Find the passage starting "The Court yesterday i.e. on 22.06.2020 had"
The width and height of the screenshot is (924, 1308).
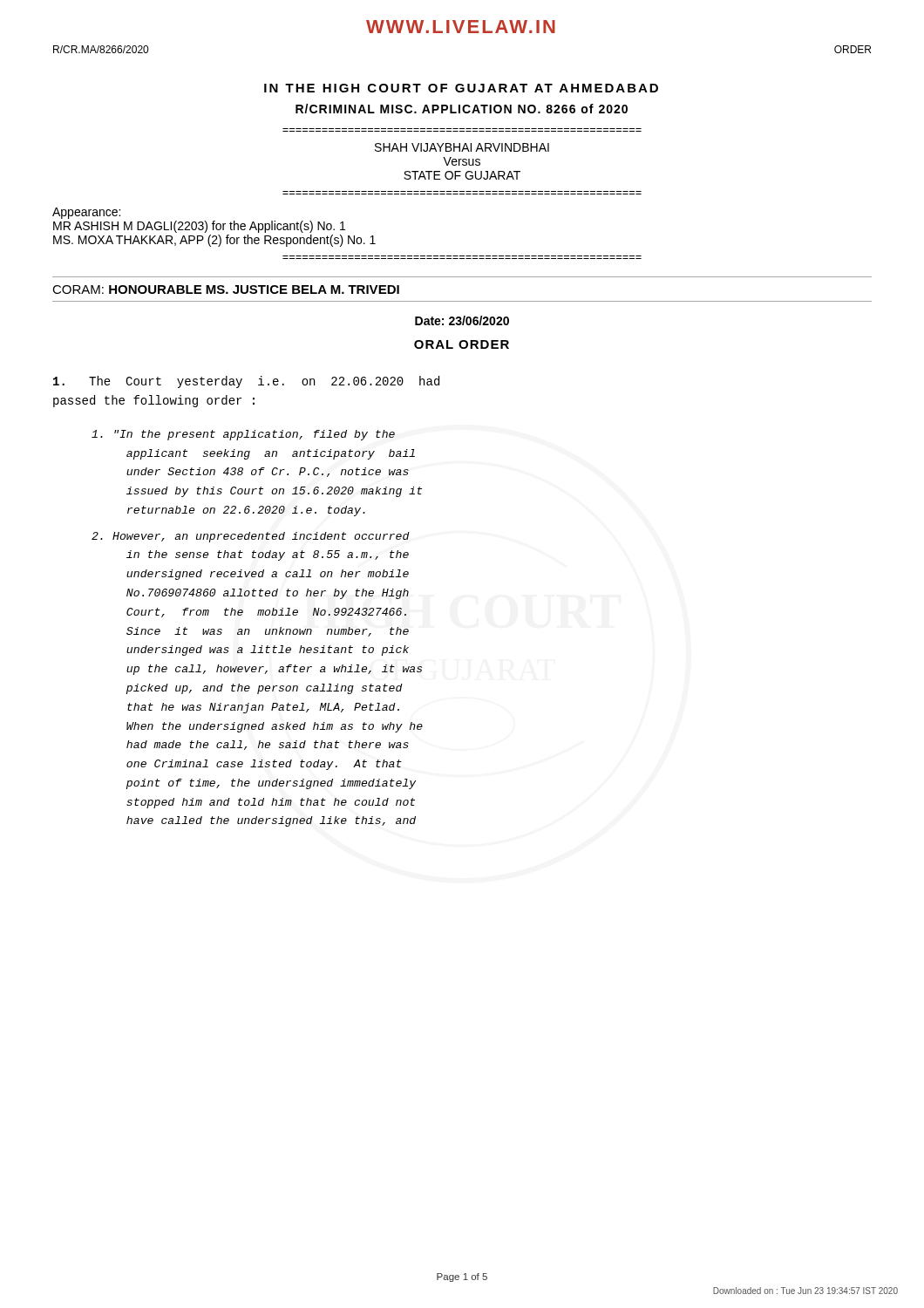(x=246, y=392)
